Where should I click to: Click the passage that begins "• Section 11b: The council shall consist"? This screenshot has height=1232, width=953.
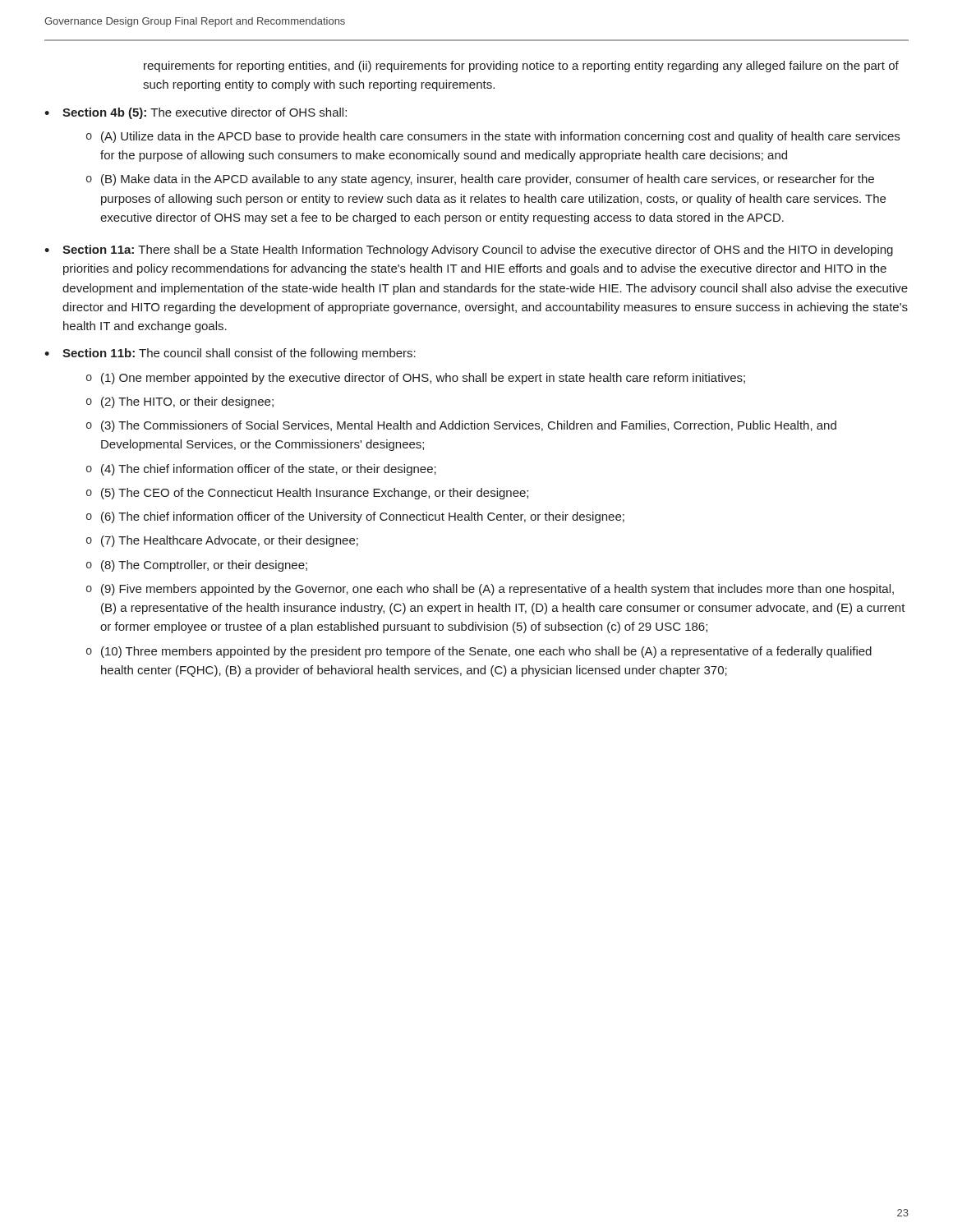click(476, 514)
